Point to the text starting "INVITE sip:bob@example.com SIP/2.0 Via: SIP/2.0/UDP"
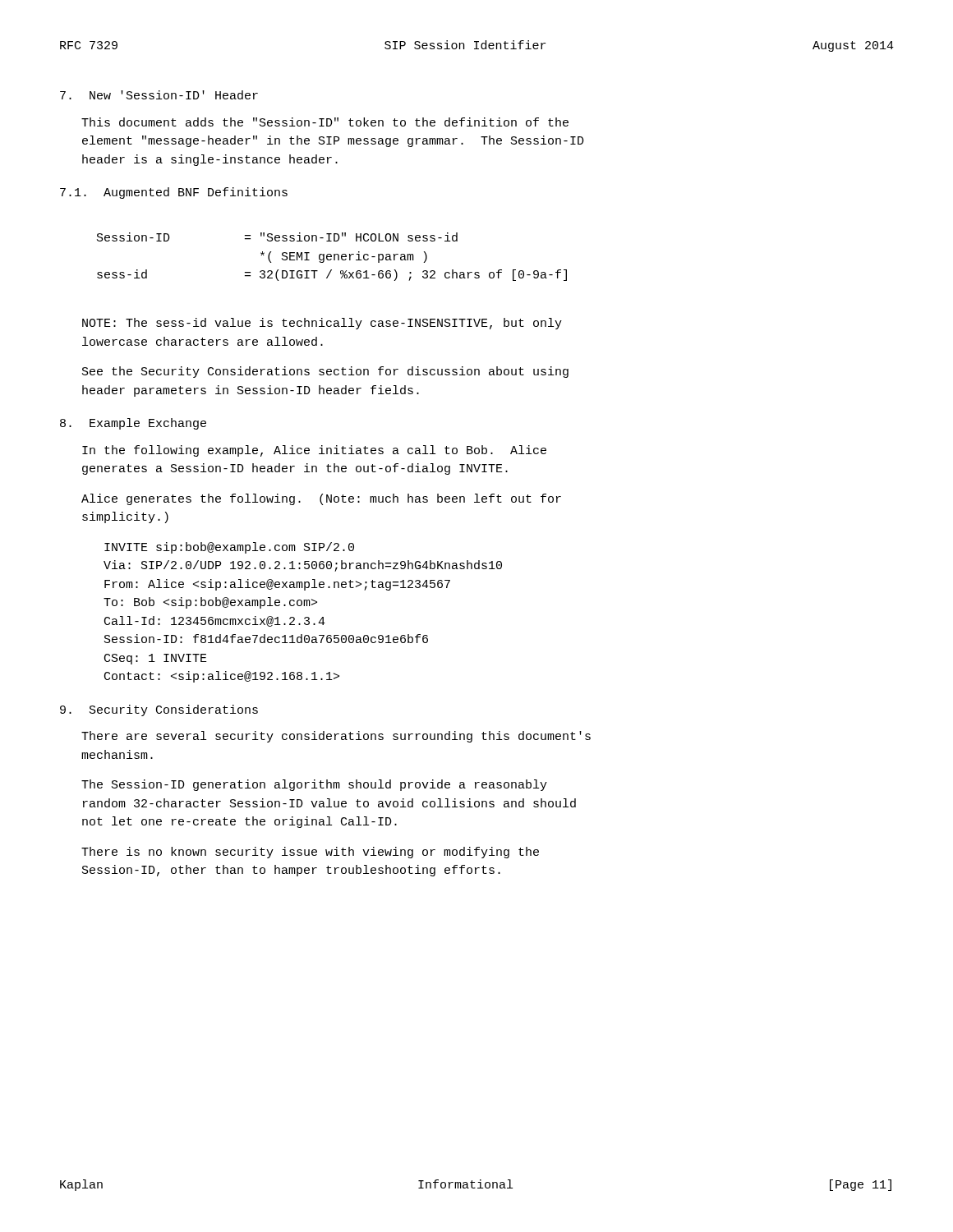This screenshot has width=953, height=1232. click(x=303, y=612)
